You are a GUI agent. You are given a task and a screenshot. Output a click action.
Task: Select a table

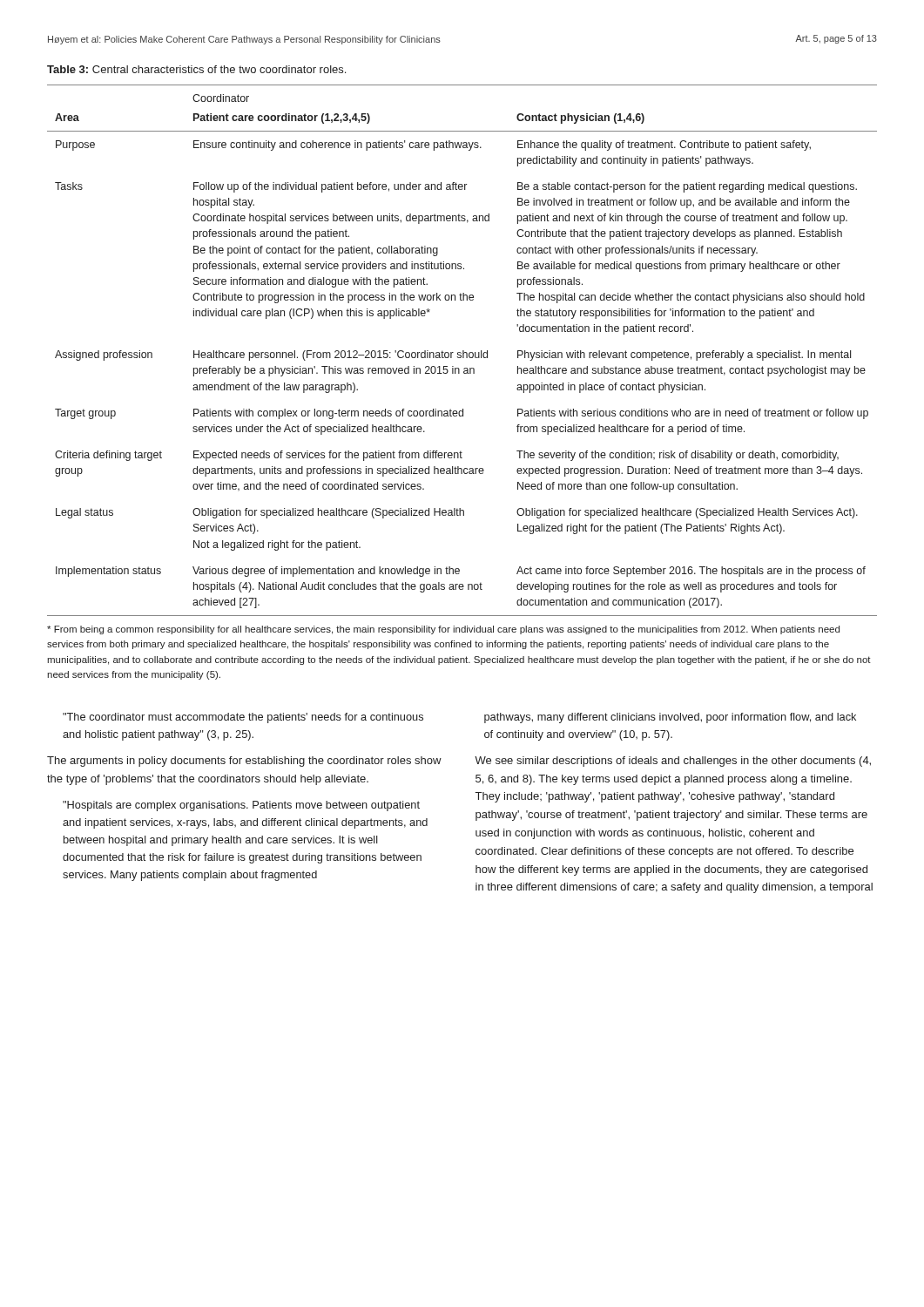pos(462,350)
